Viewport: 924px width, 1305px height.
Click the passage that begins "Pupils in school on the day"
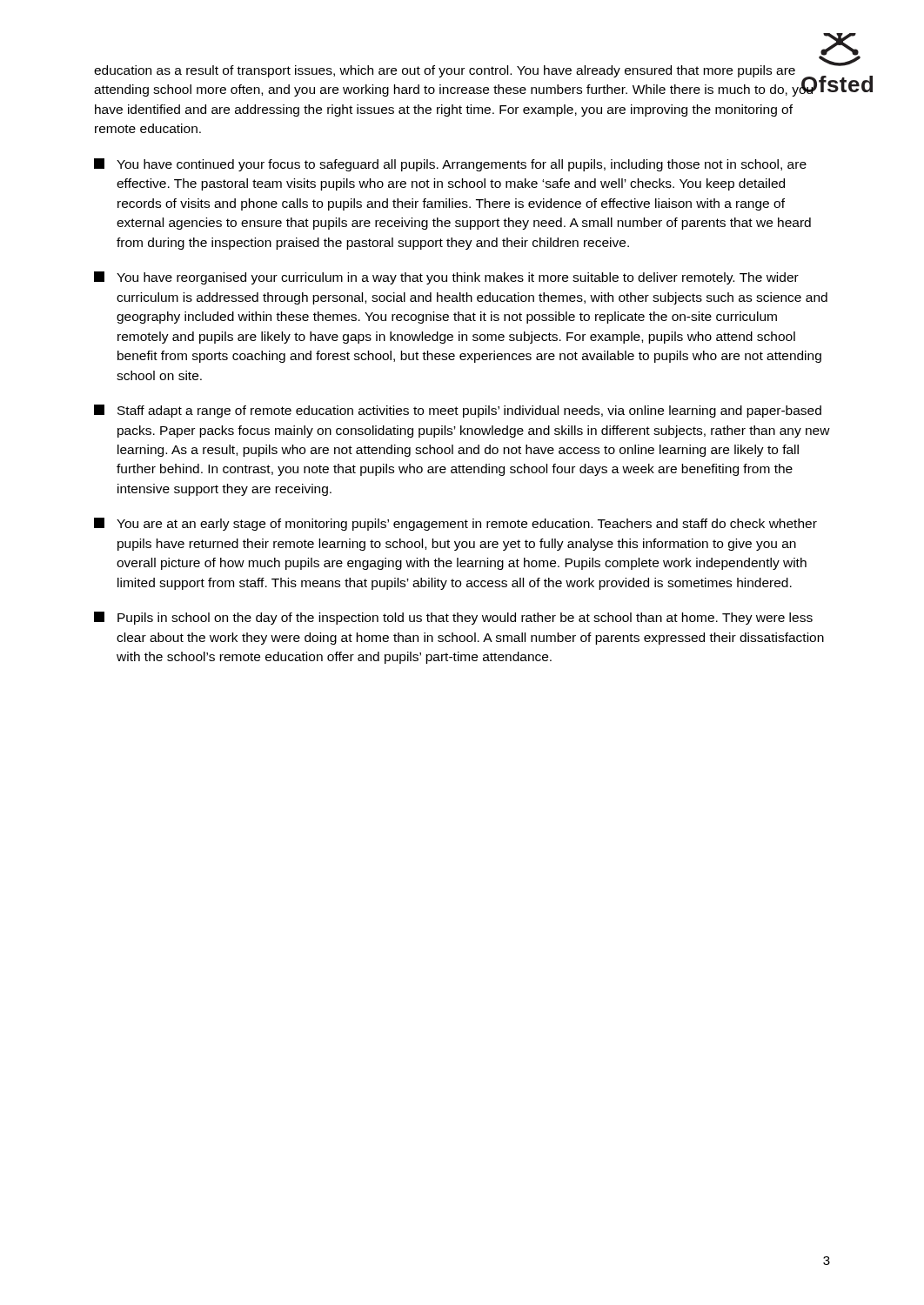pos(462,638)
